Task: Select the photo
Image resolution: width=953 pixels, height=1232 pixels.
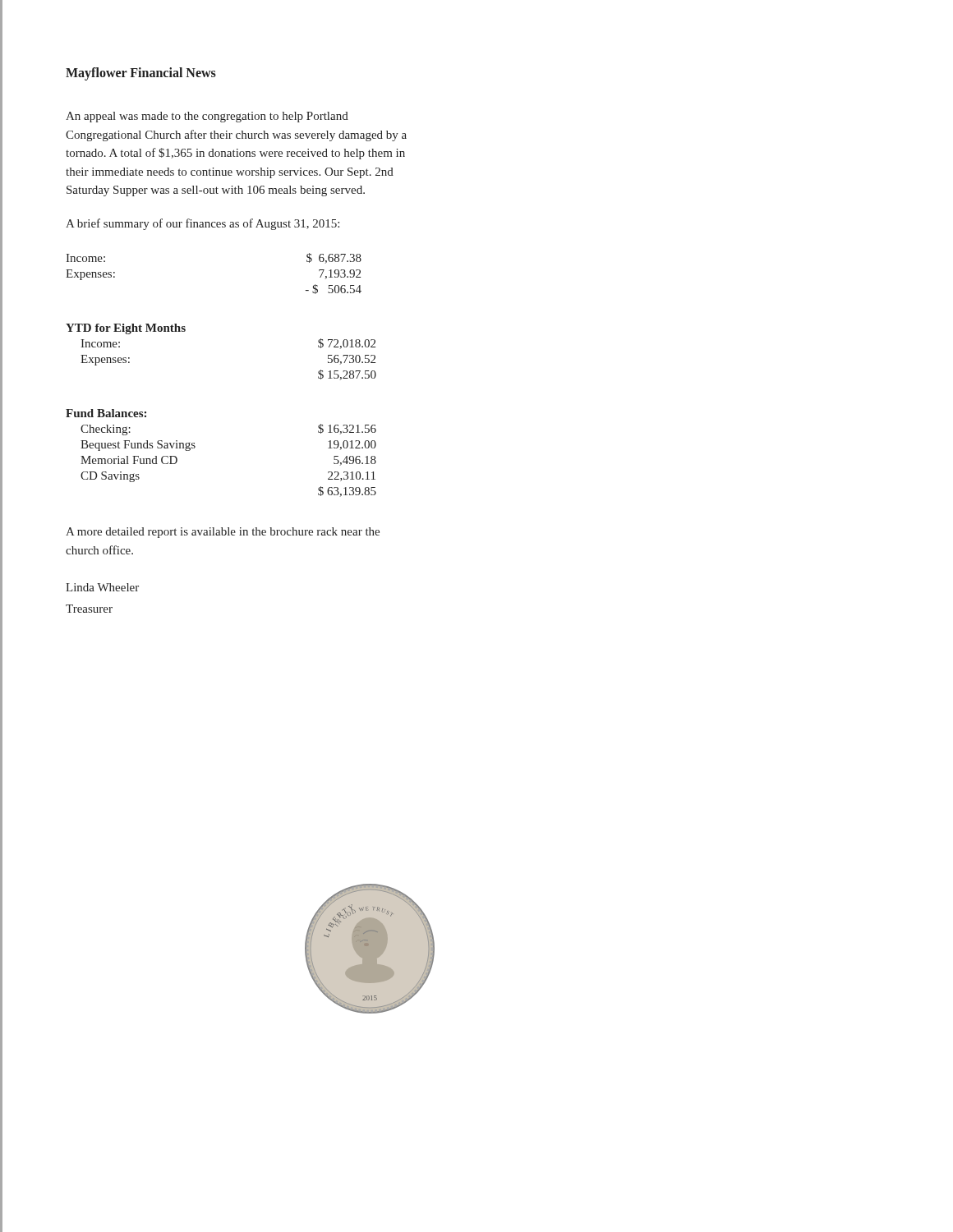Action: [370, 950]
